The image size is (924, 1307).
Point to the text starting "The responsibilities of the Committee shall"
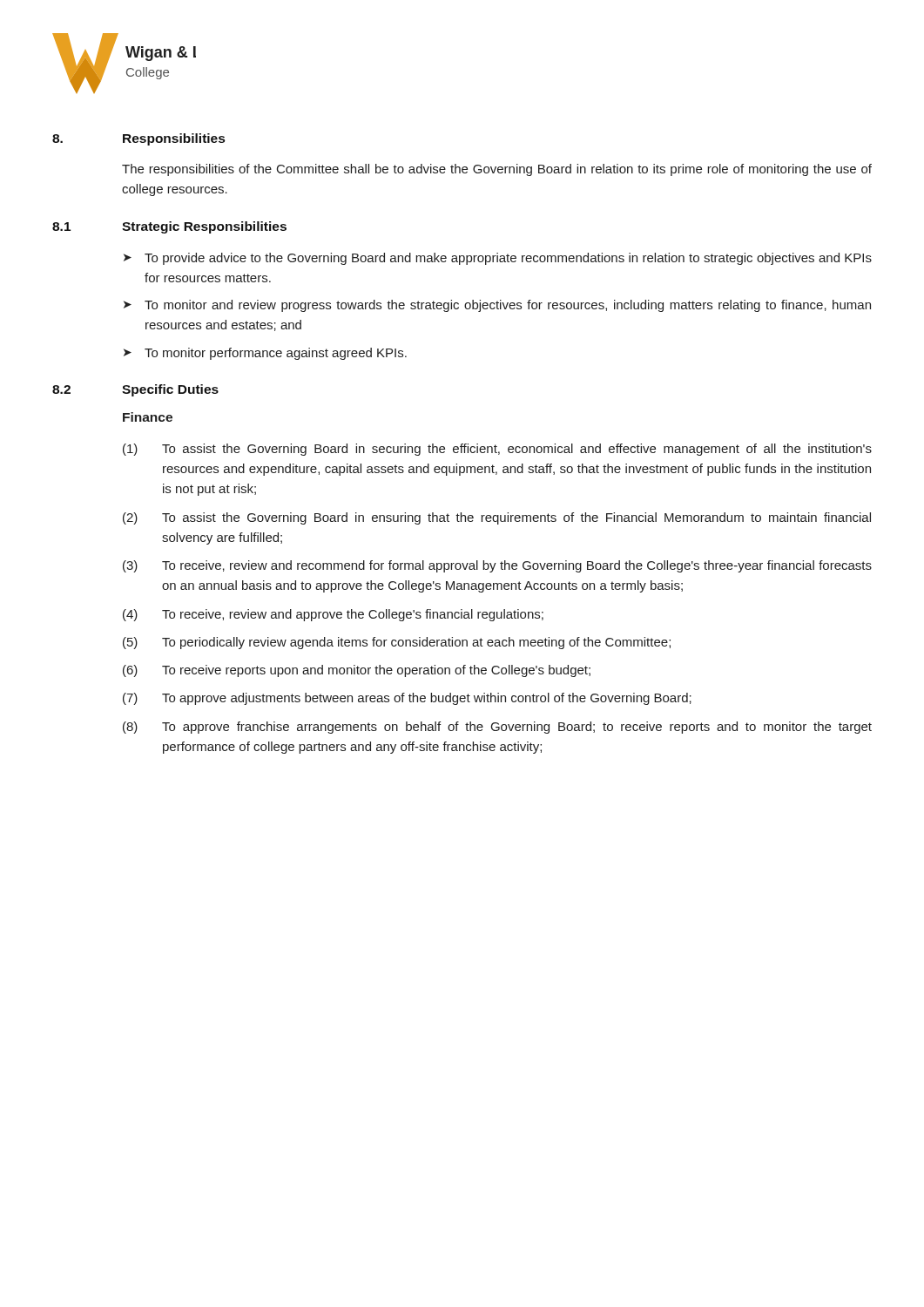point(497,179)
